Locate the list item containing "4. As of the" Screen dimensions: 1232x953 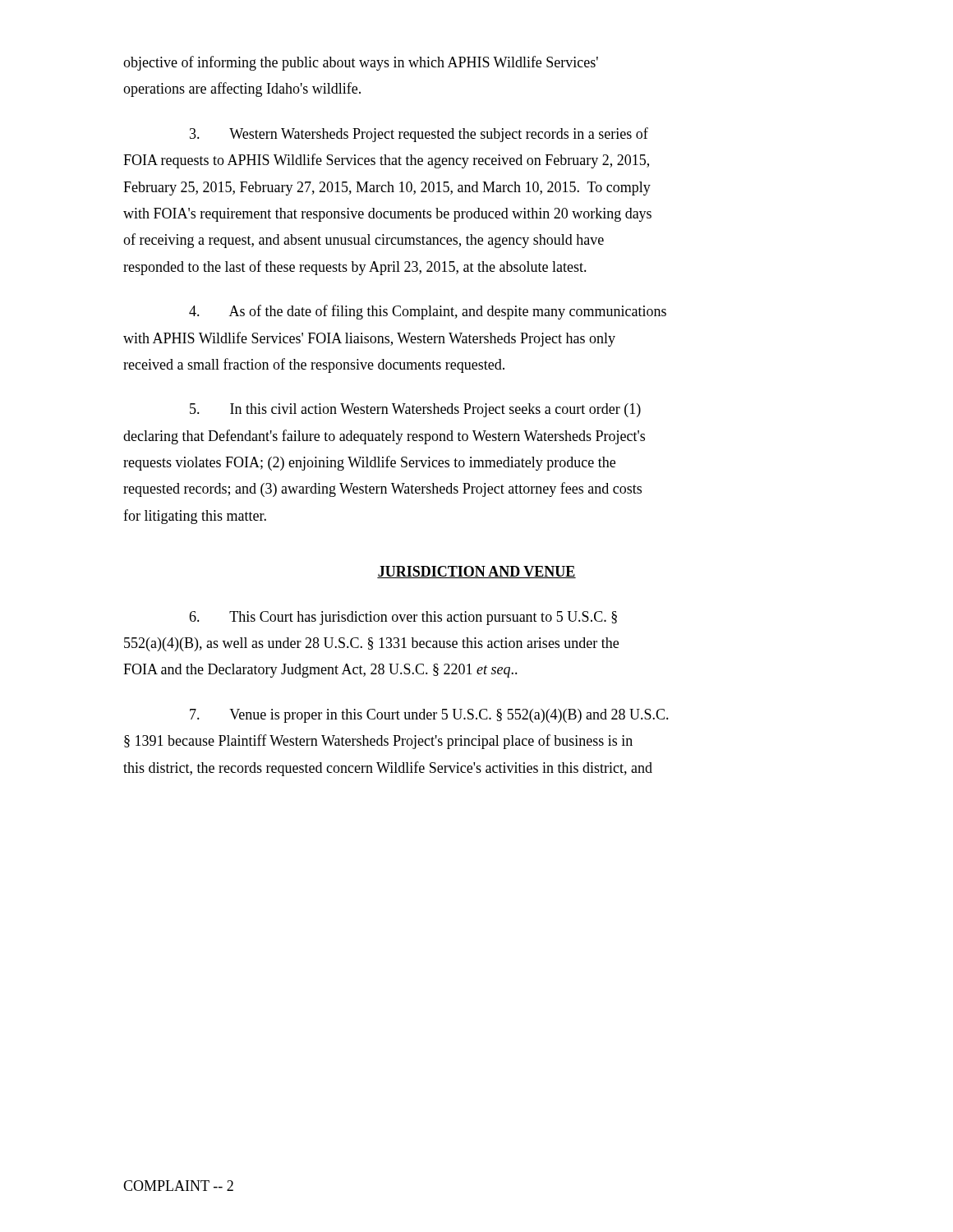476,338
